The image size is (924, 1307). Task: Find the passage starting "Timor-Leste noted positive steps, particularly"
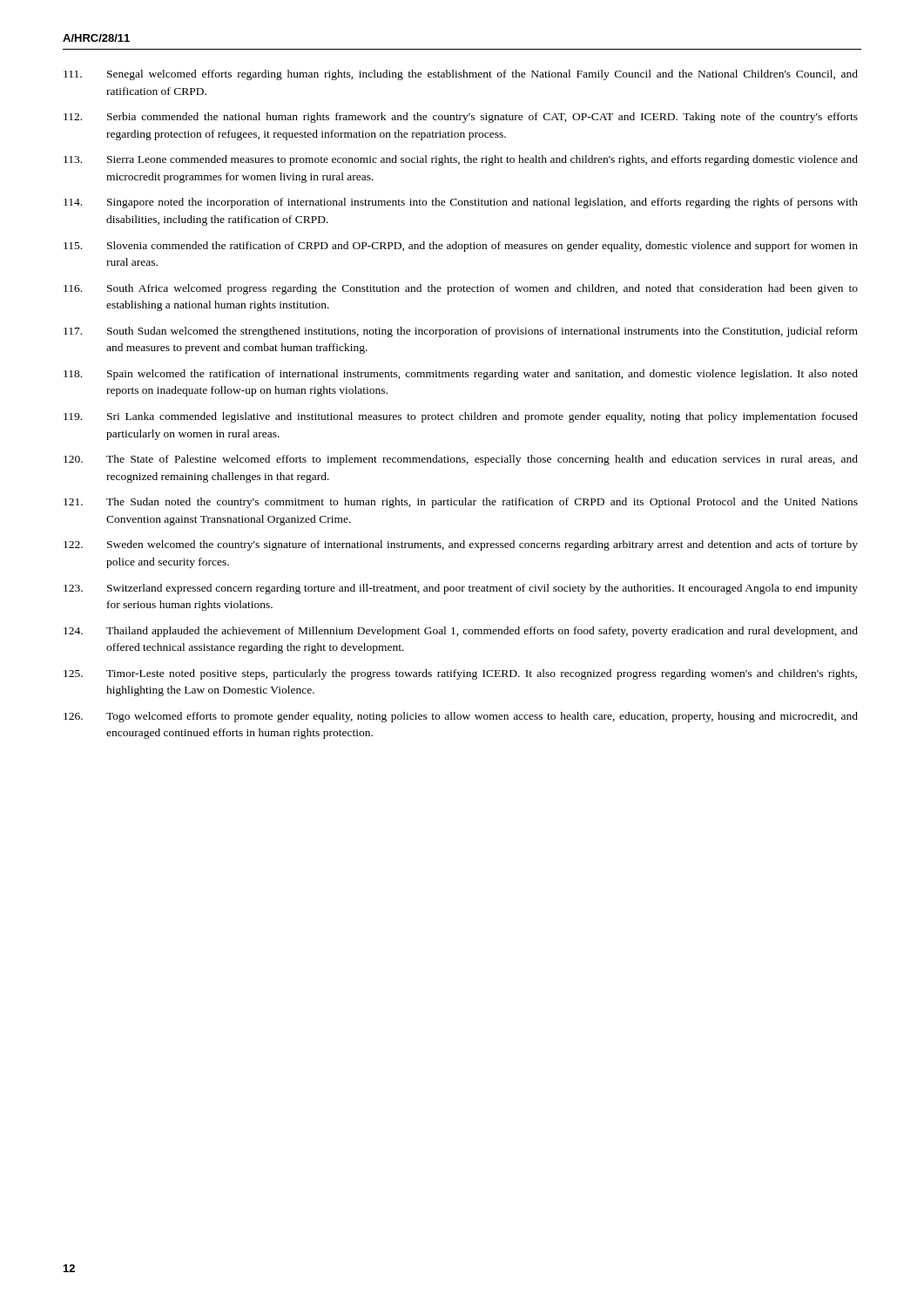pos(460,682)
